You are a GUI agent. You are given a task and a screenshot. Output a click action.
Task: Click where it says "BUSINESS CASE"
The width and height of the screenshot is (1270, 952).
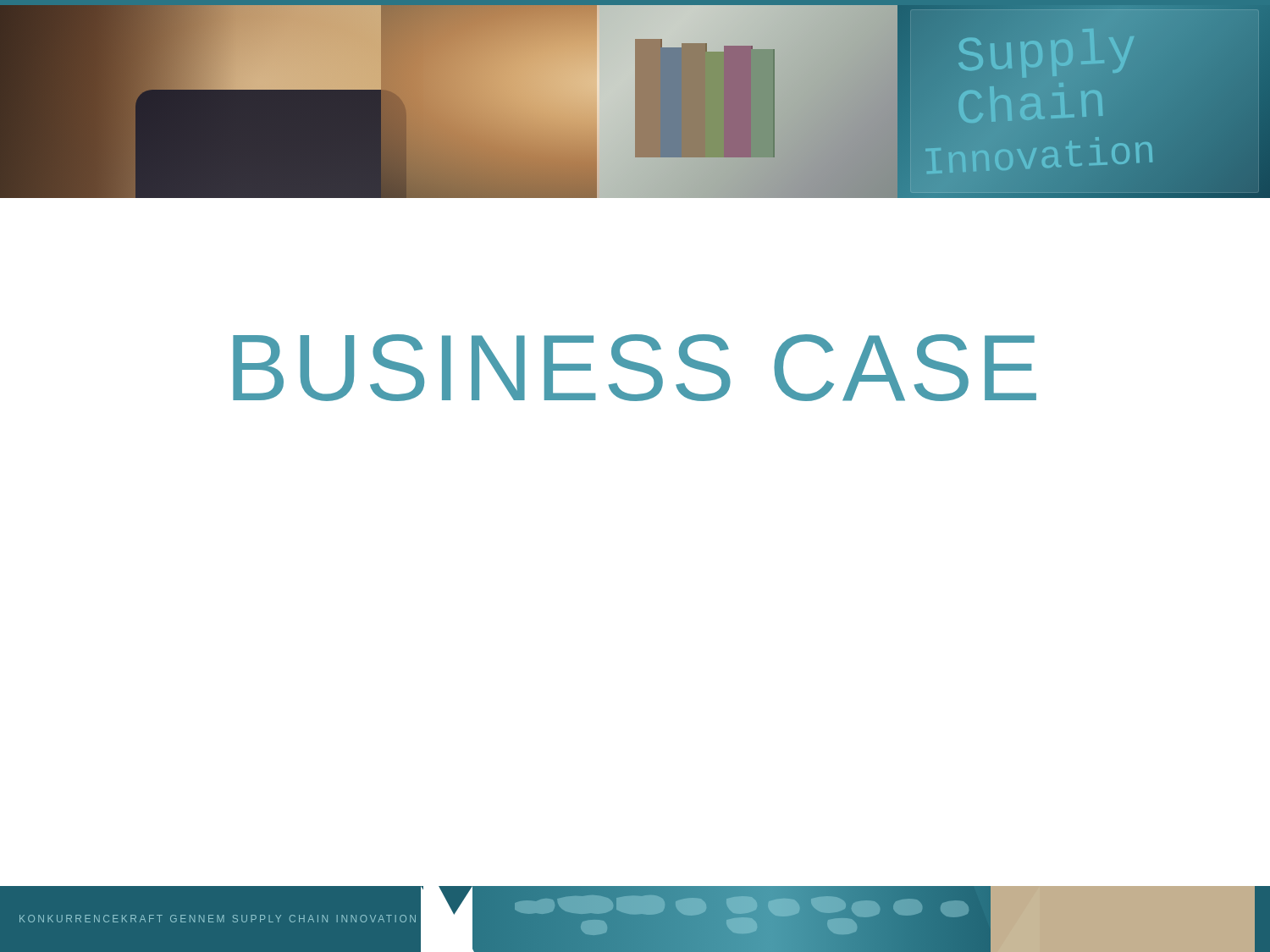[x=635, y=368]
